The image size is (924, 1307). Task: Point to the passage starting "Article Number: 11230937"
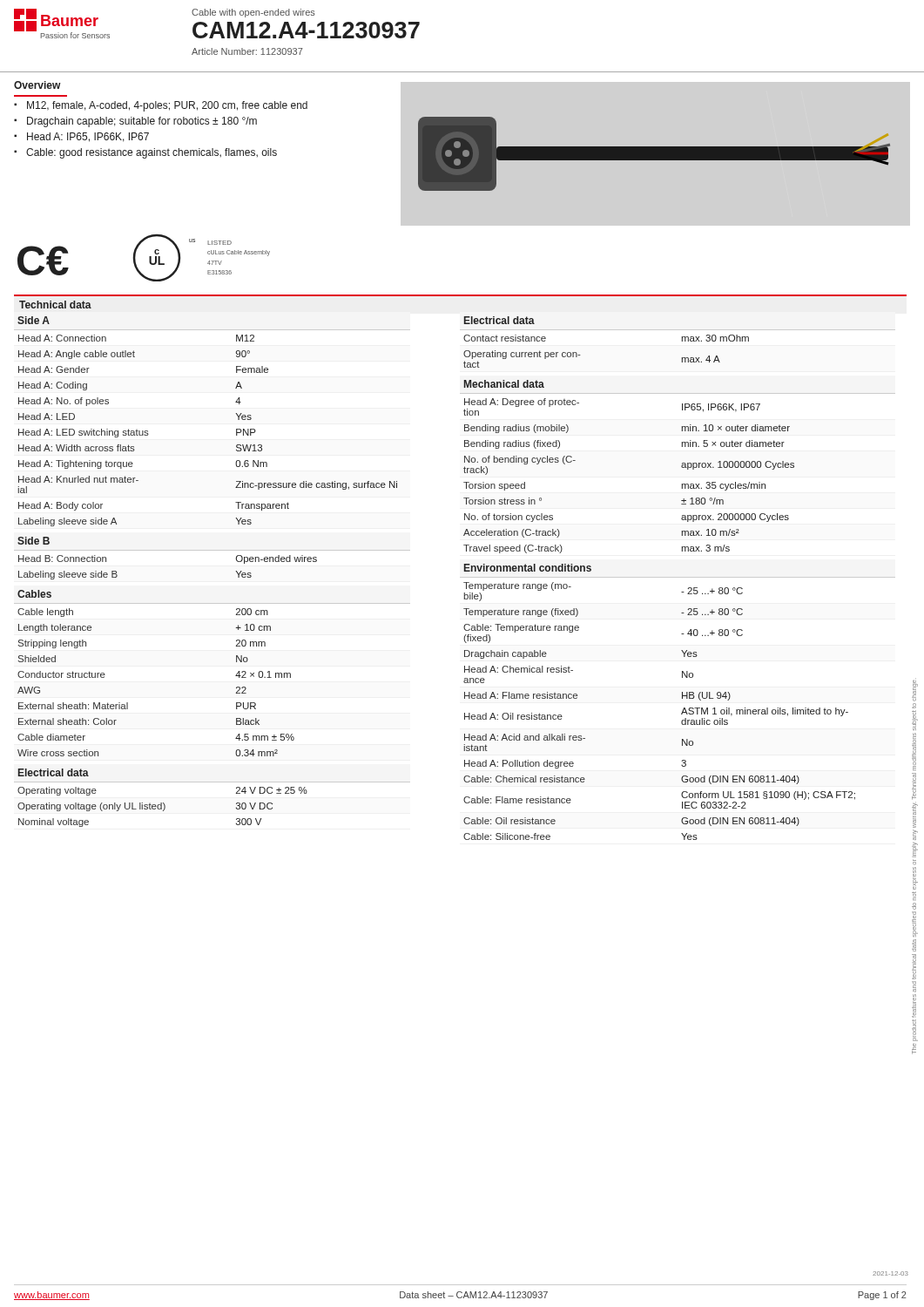click(247, 51)
